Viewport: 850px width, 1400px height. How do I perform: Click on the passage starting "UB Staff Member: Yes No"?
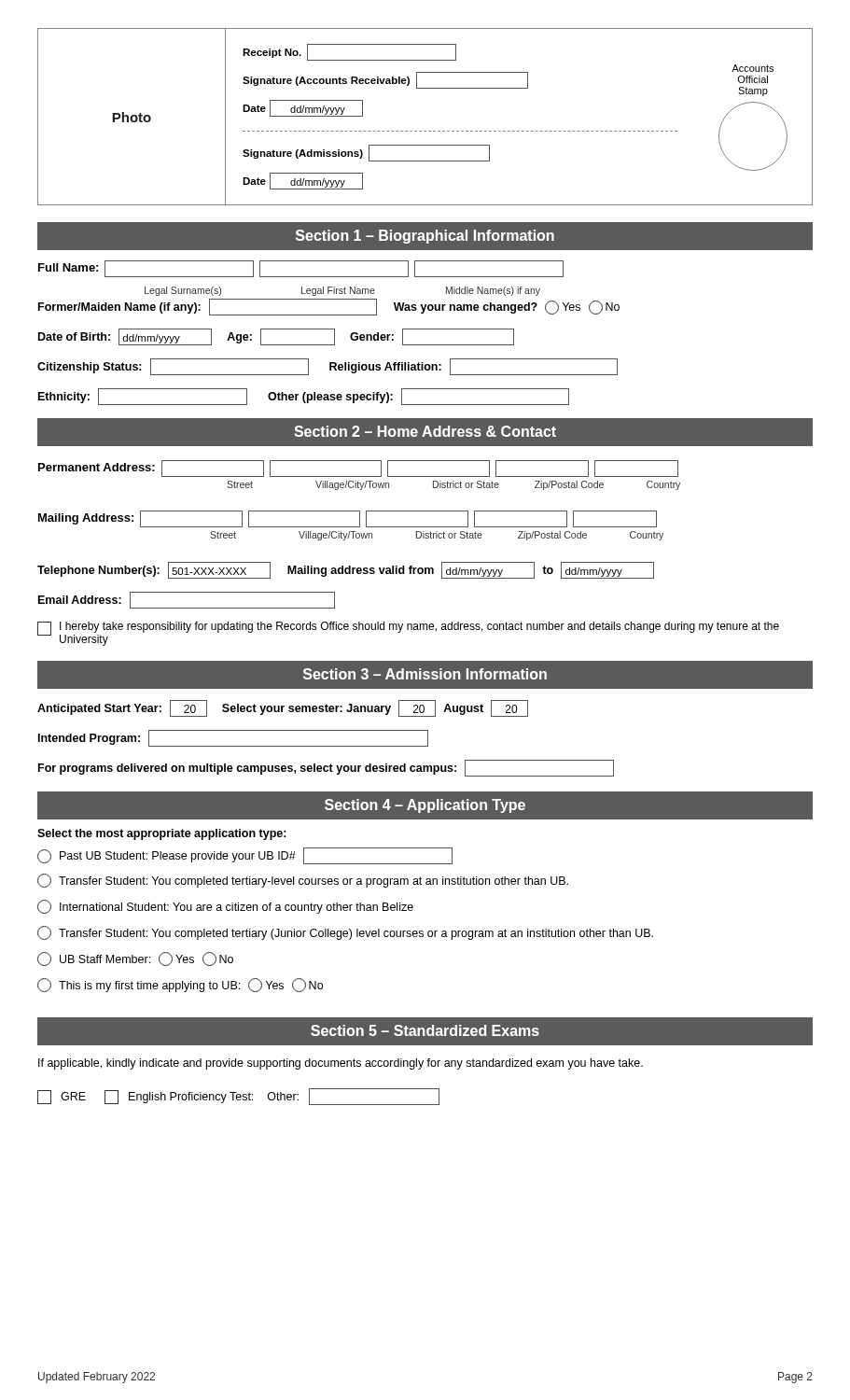(x=136, y=959)
